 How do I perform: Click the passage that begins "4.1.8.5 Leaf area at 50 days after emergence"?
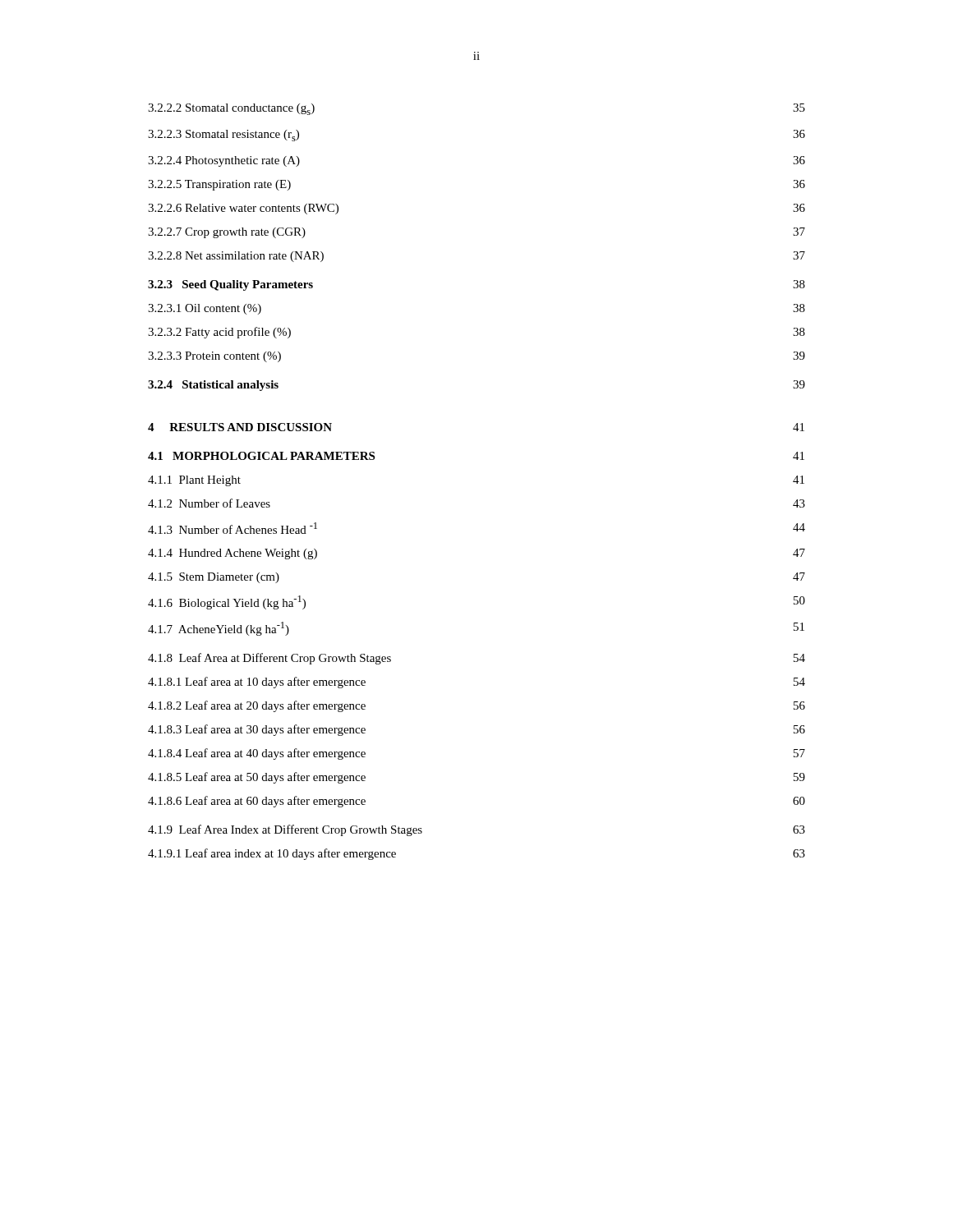pyautogui.click(x=253, y=777)
